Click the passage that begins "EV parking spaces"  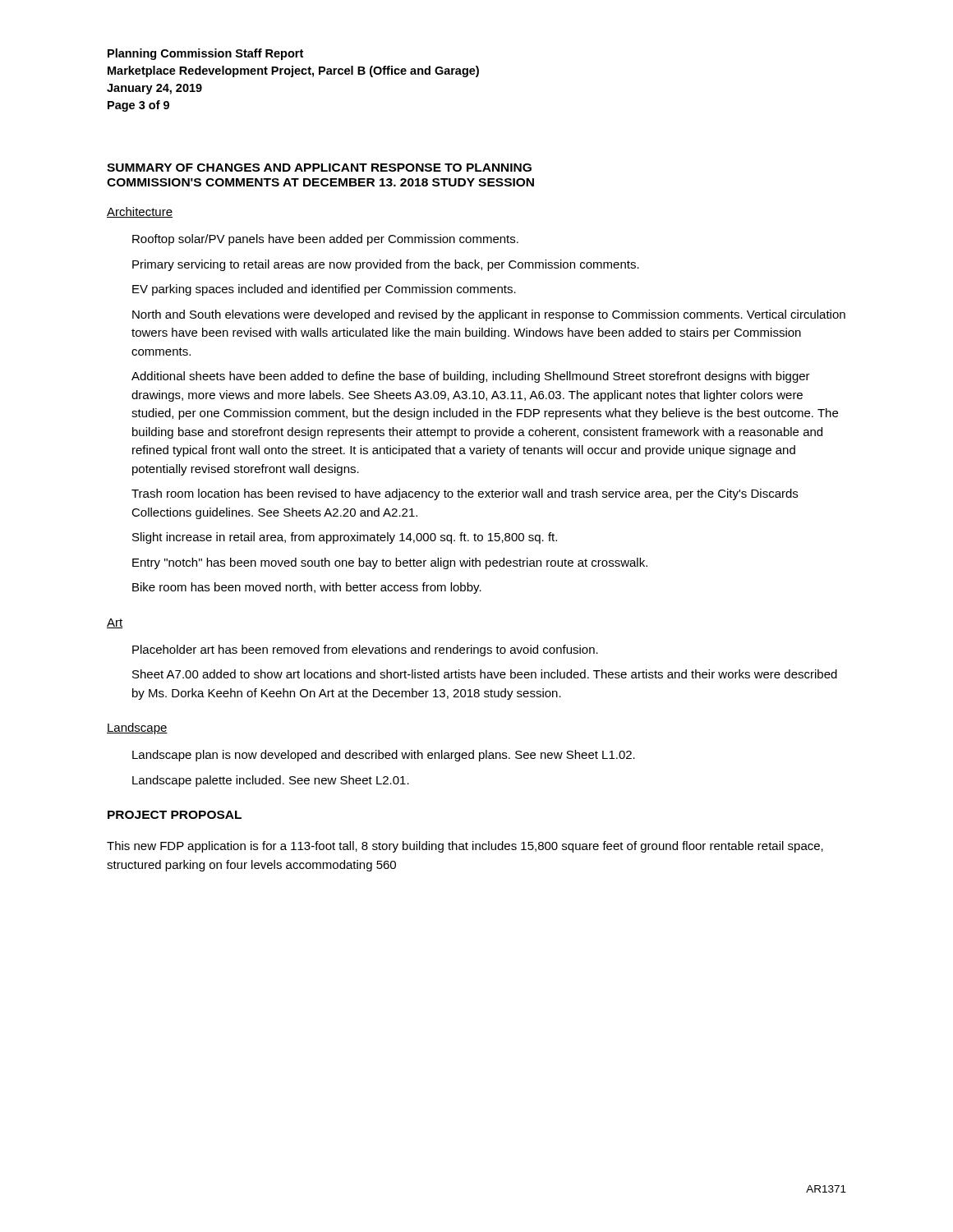489,289
